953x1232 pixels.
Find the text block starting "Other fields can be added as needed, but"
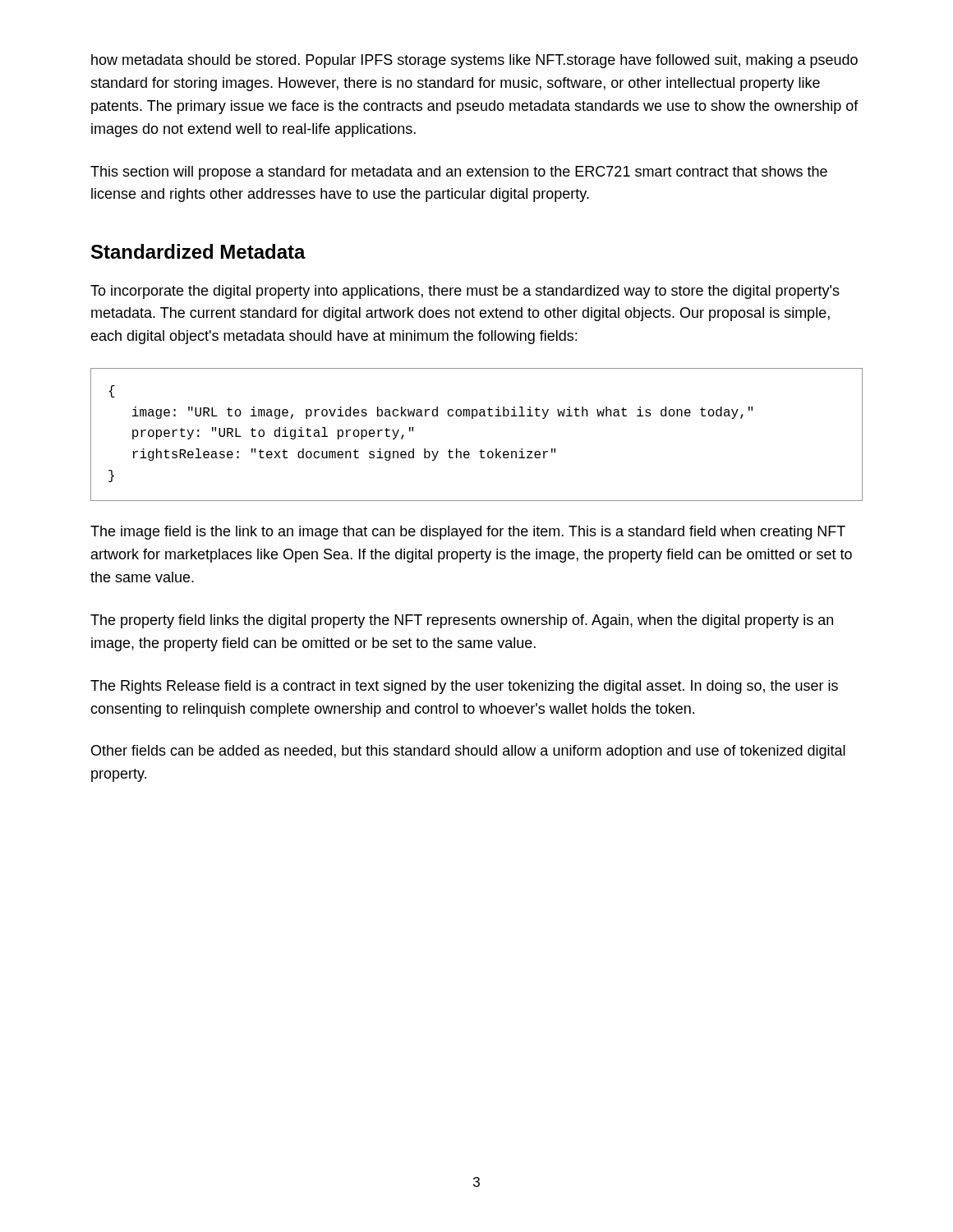click(468, 762)
